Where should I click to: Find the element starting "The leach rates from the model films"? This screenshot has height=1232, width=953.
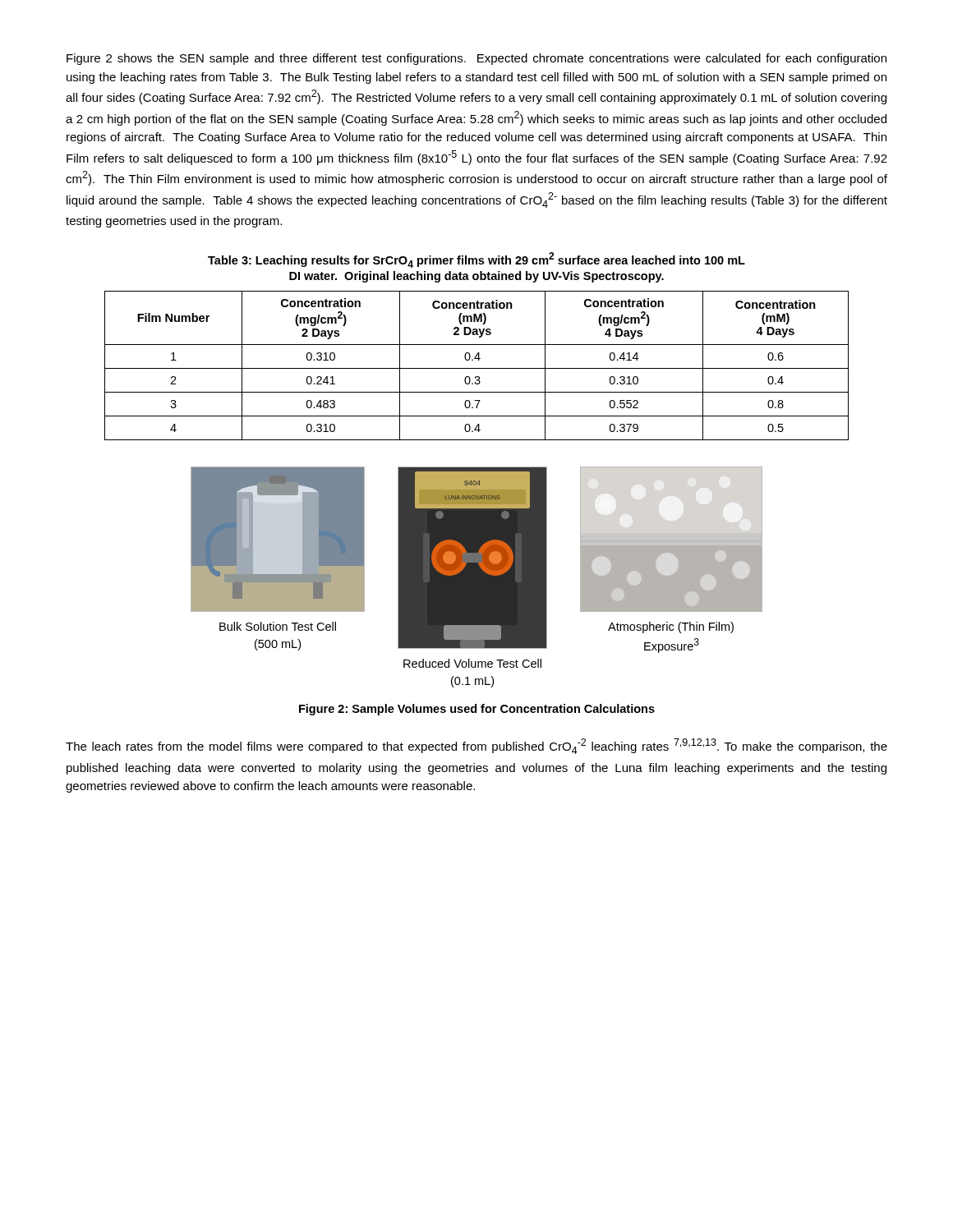[x=476, y=765]
